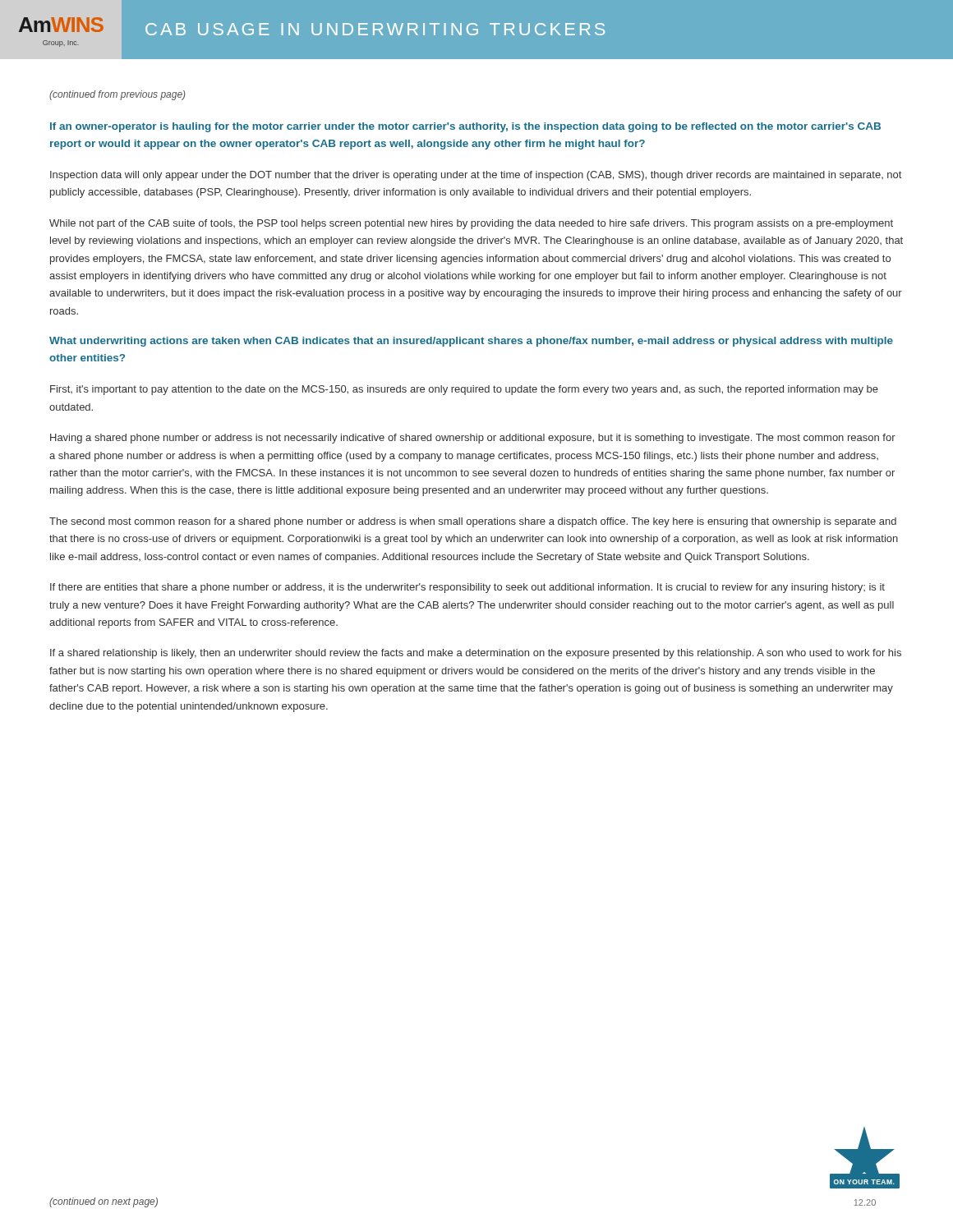
Task: Select the logo
Action: point(865,1165)
